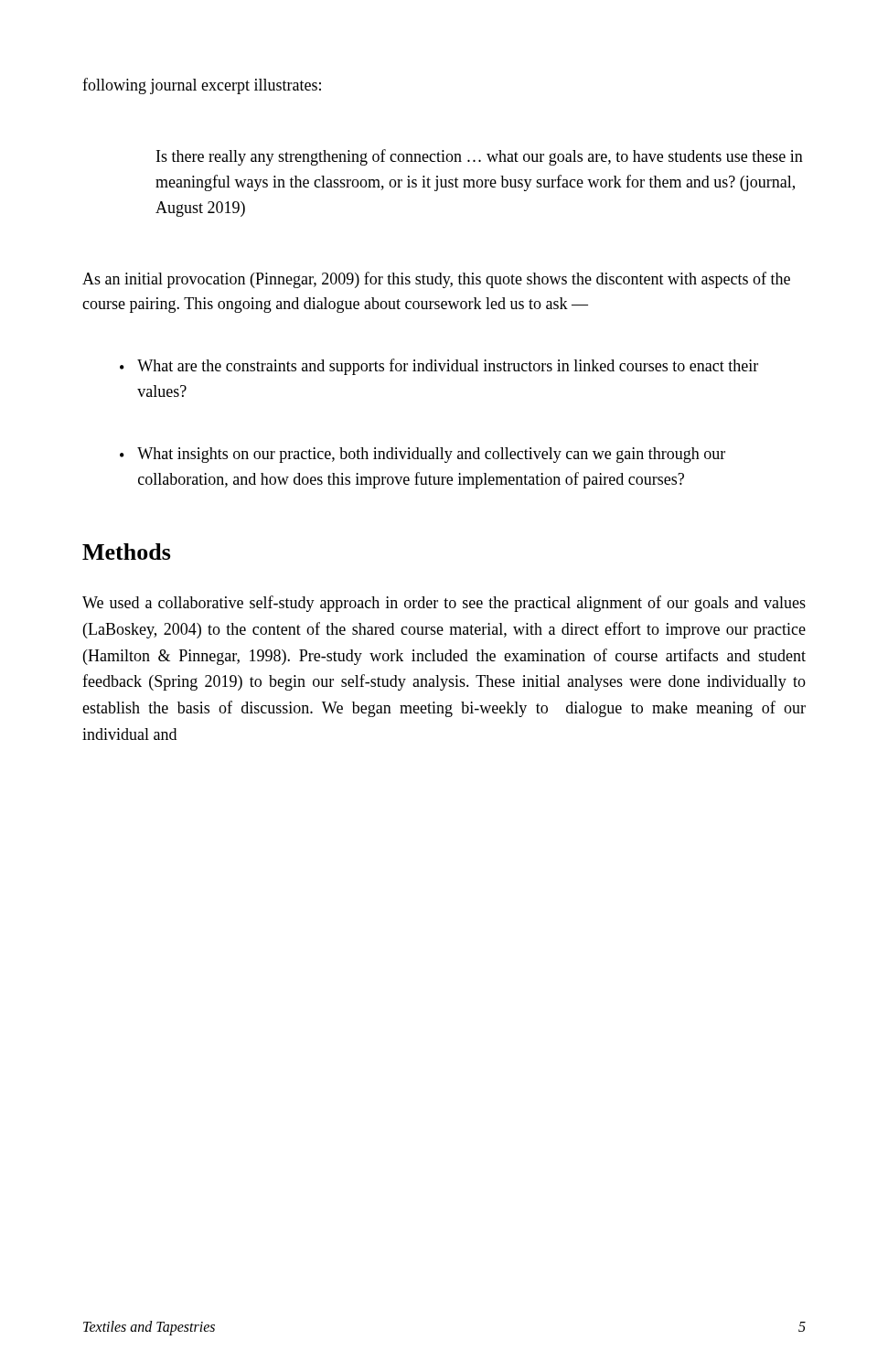Select the text that says "following journal excerpt illustrates:"
Image resolution: width=888 pixels, height=1372 pixels.
tap(202, 85)
